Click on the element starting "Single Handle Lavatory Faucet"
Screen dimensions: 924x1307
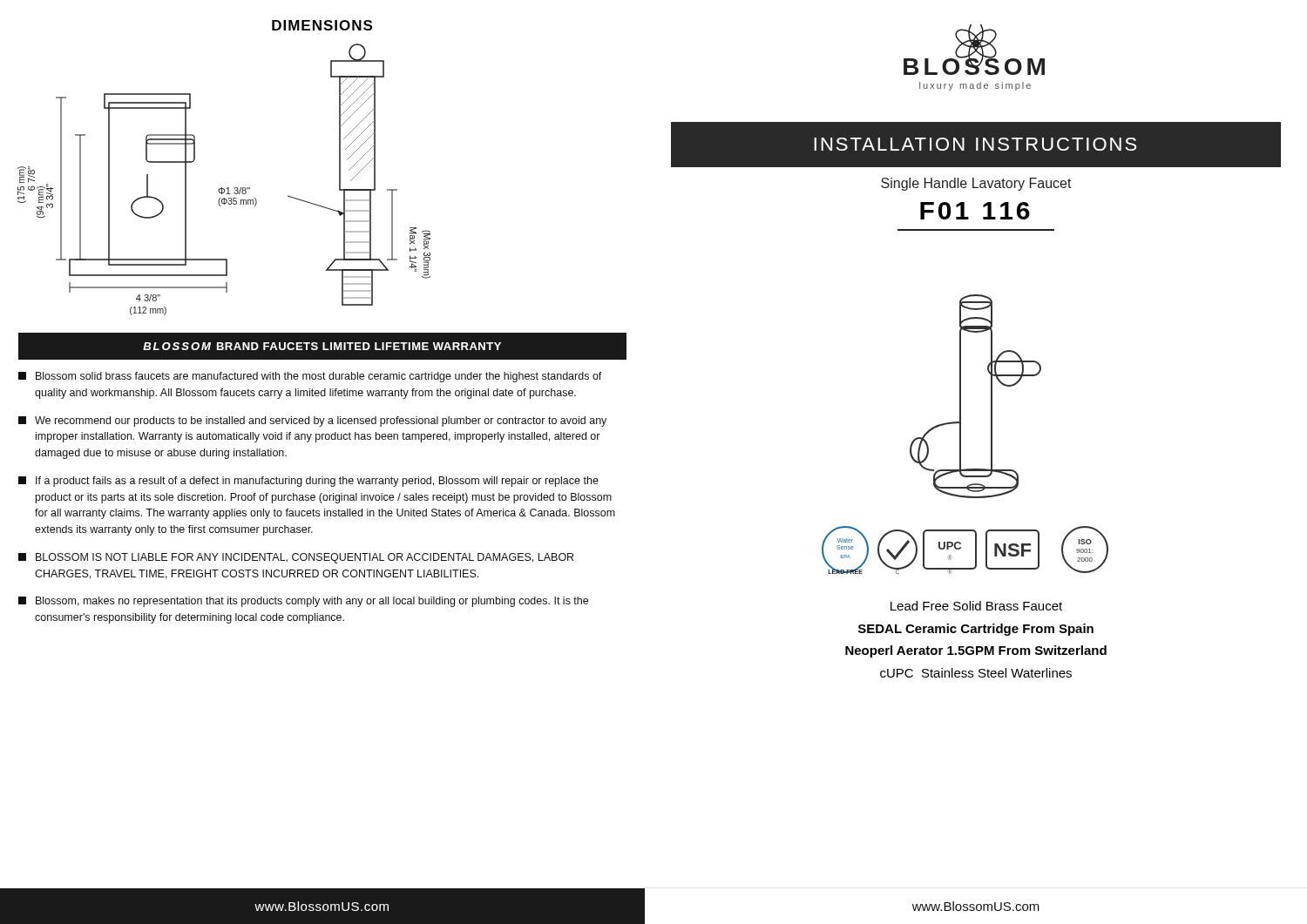click(976, 183)
